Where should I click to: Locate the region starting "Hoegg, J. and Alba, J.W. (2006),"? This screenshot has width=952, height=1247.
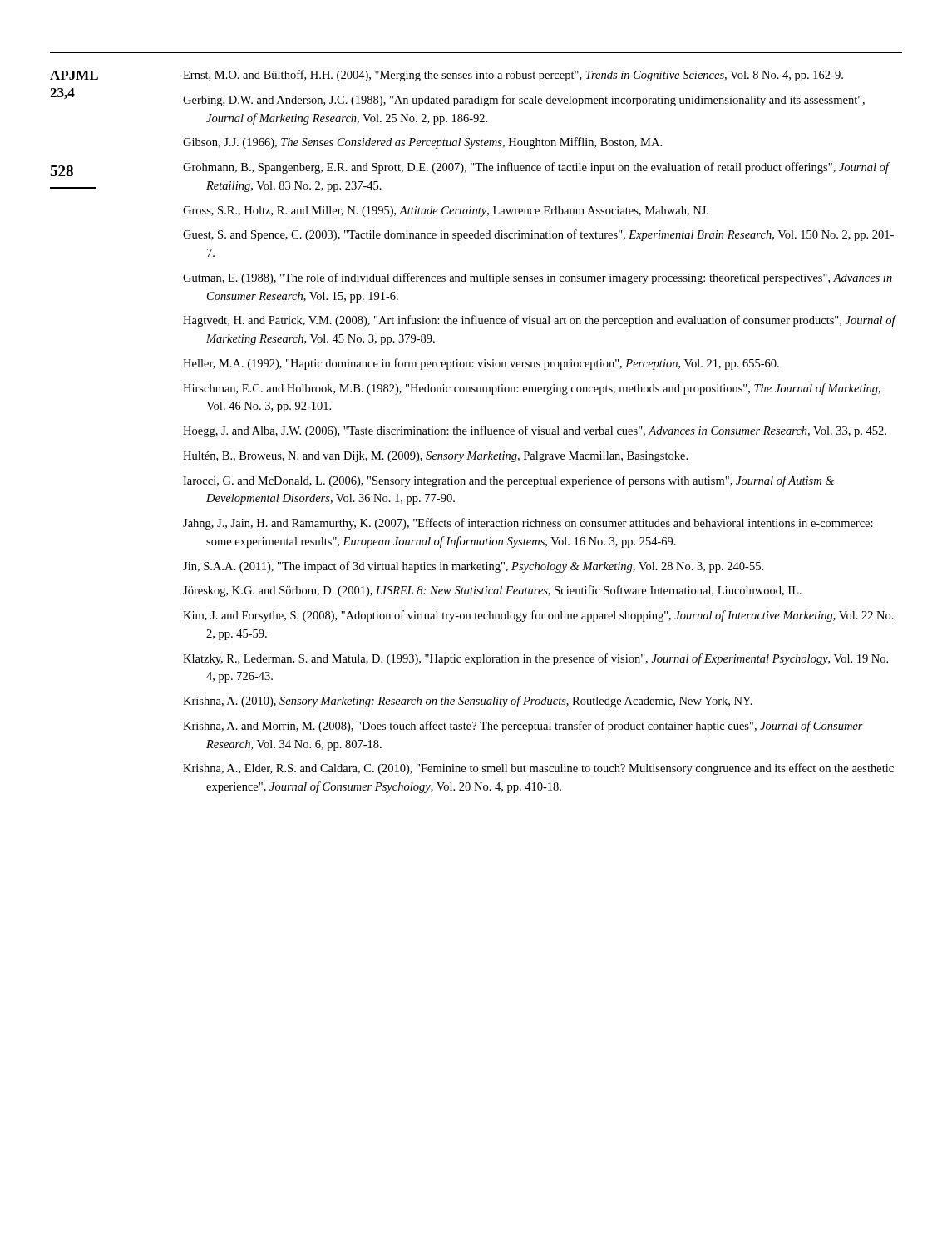[535, 431]
